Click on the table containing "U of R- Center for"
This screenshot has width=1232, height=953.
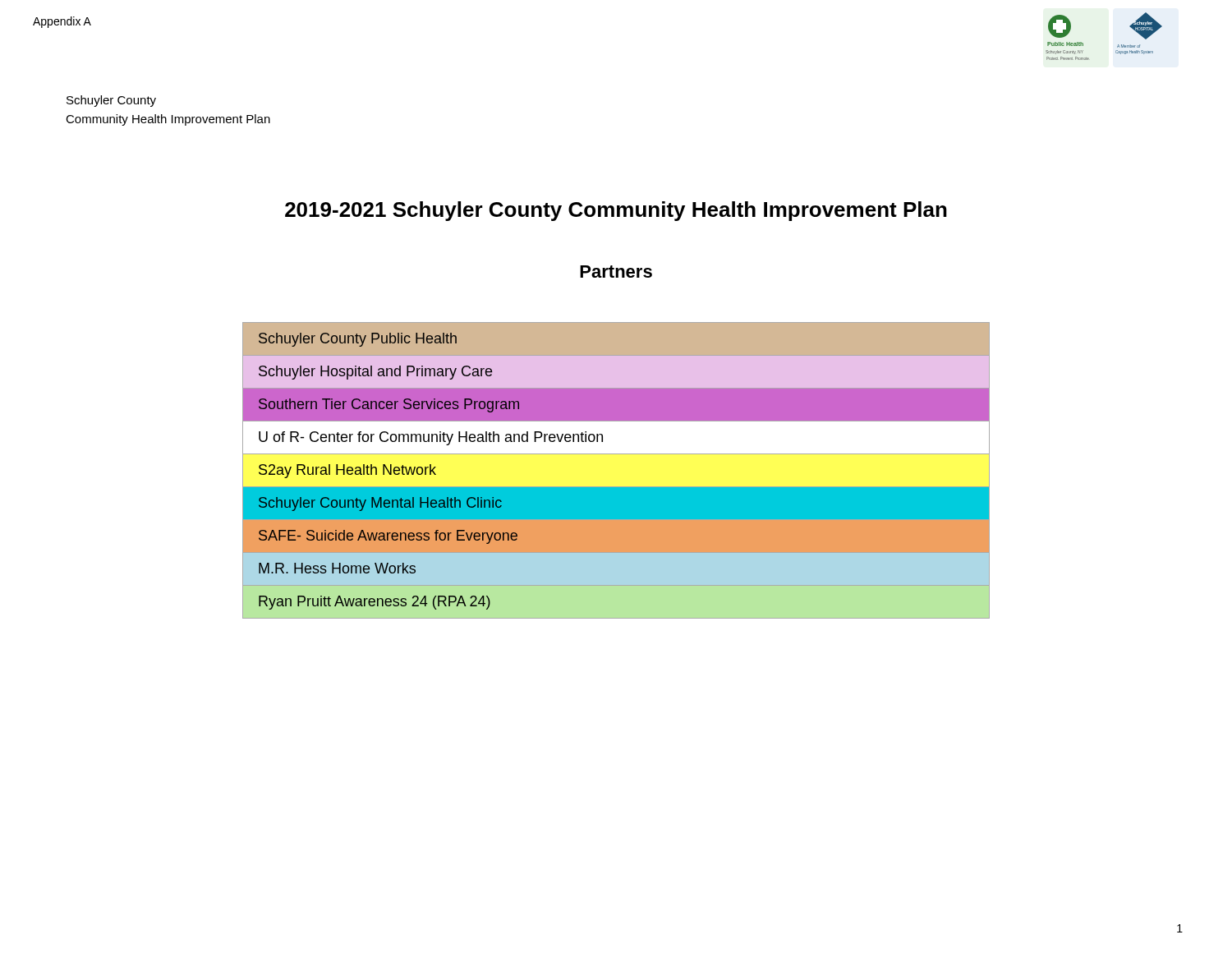(616, 470)
